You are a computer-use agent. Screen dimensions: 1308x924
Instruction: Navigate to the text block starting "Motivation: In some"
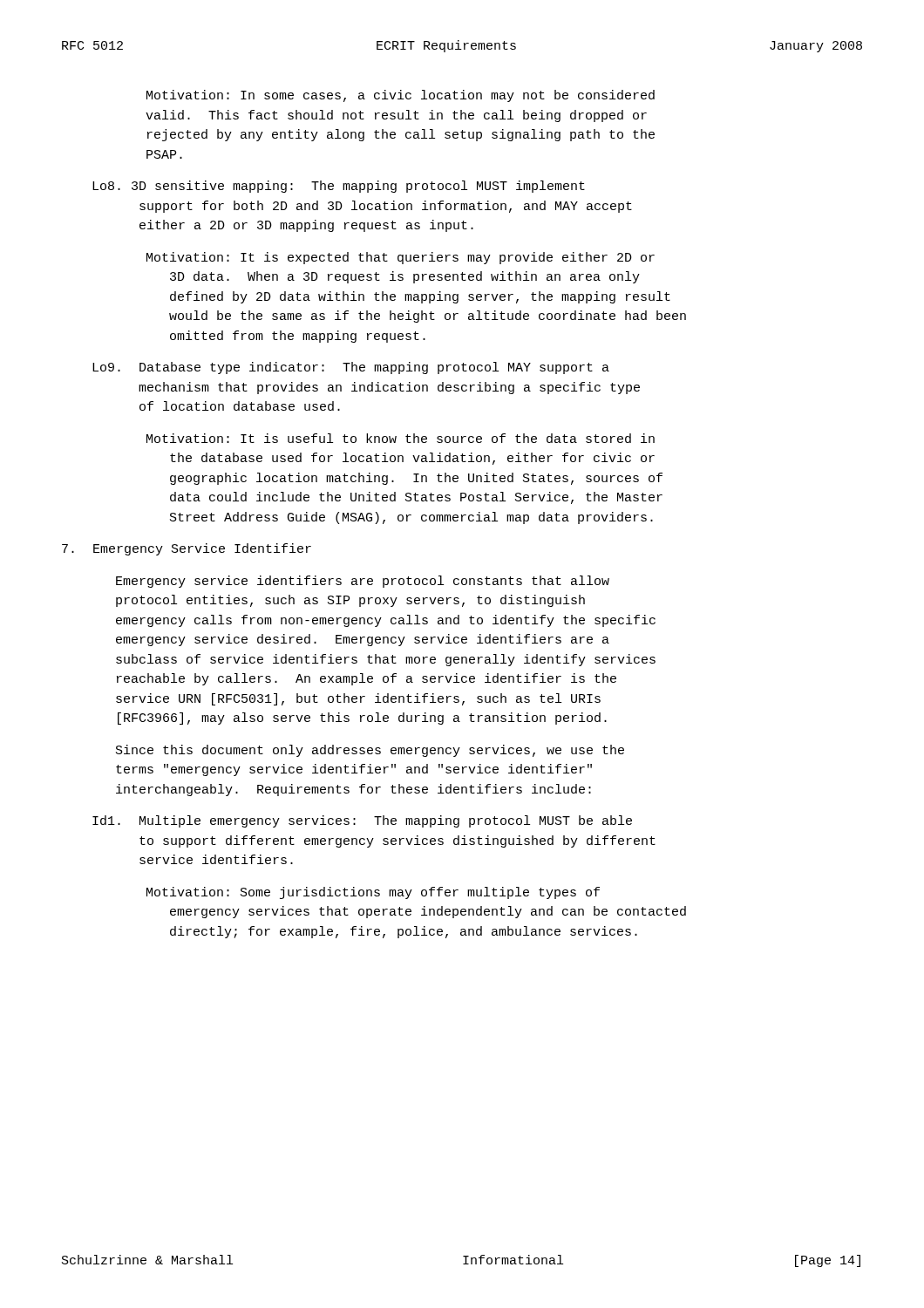[493, 126]
